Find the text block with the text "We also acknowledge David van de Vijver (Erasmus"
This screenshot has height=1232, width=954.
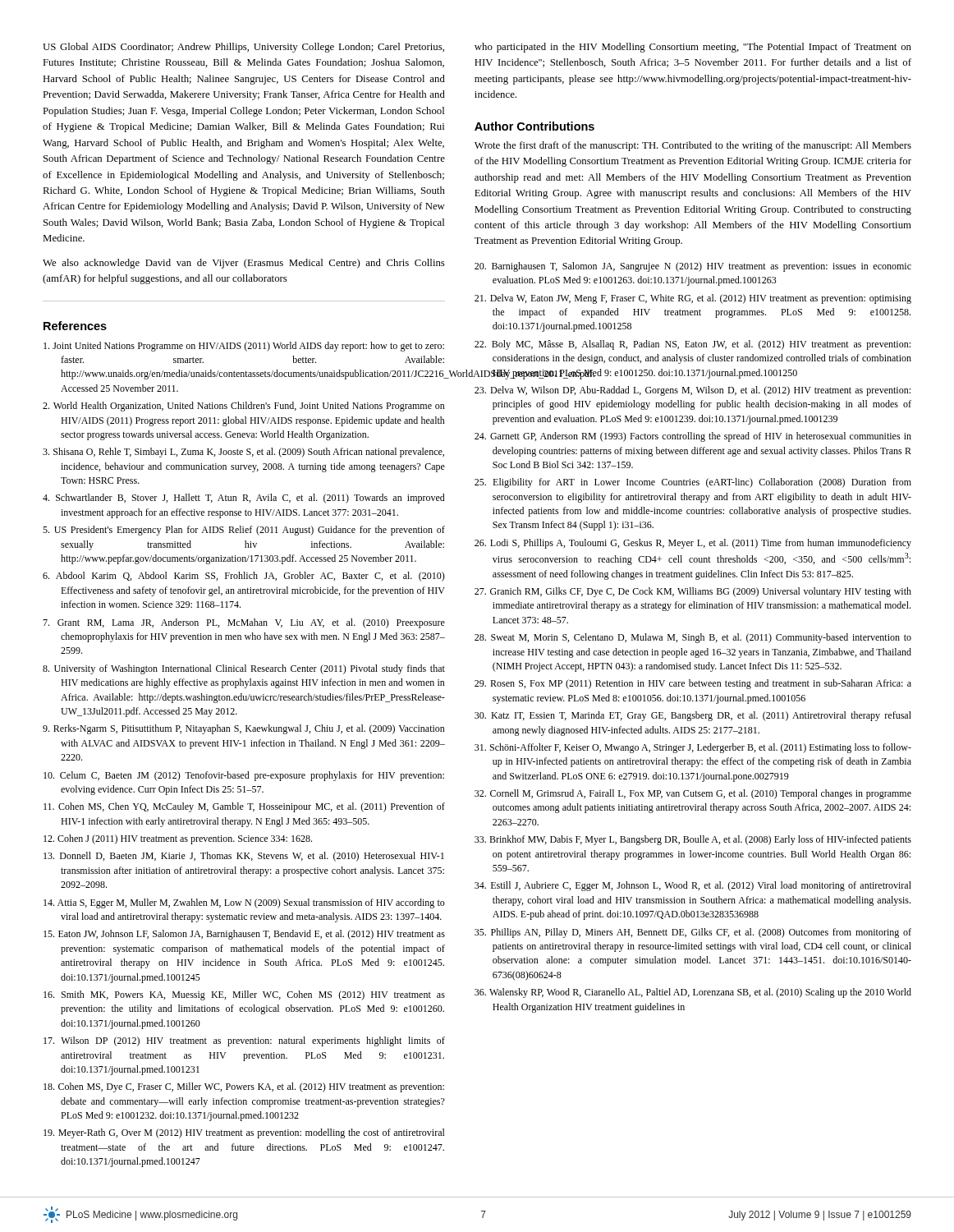coord(244,271)
